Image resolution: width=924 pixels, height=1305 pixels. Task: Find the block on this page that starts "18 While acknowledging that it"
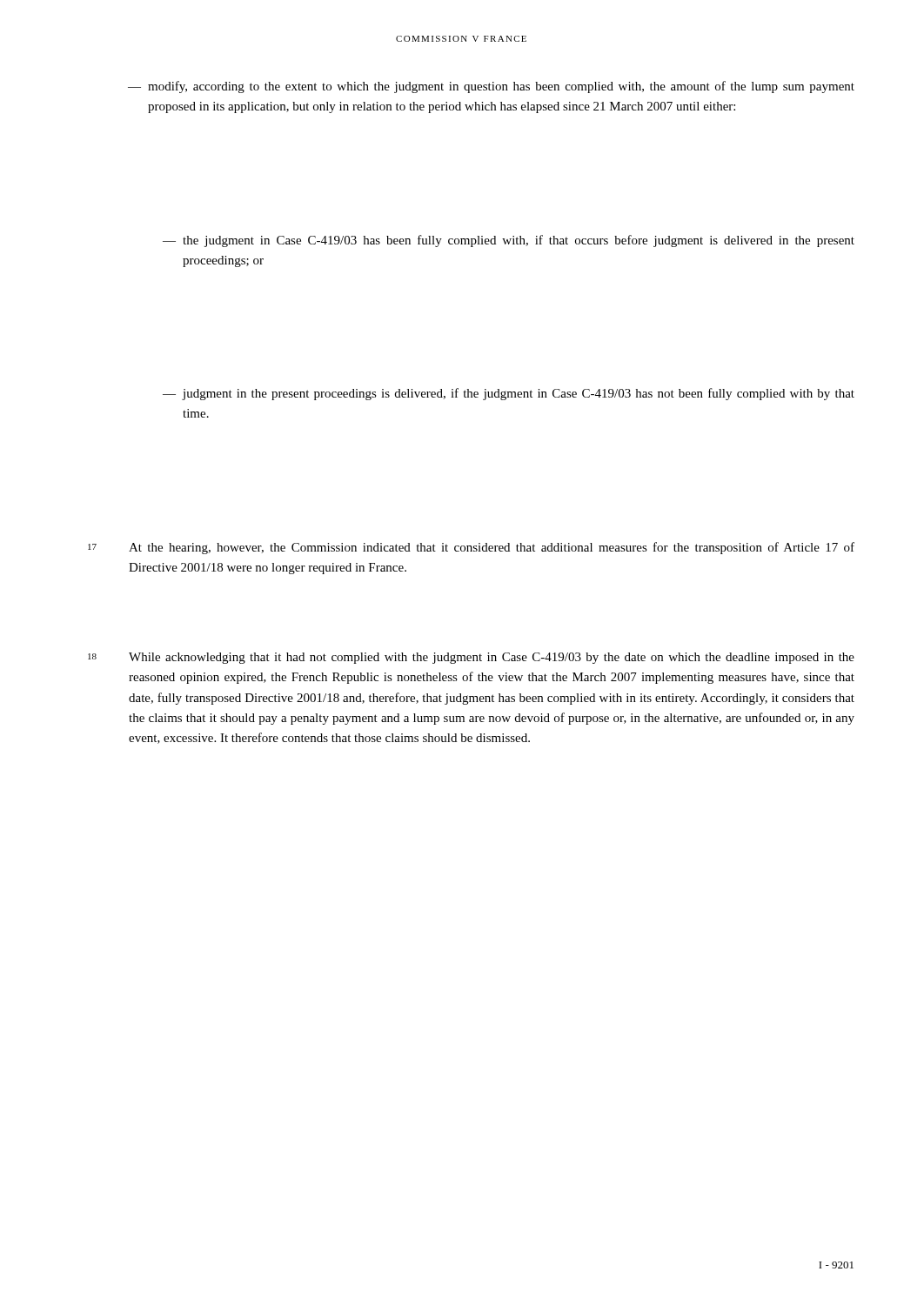(471, 698)
